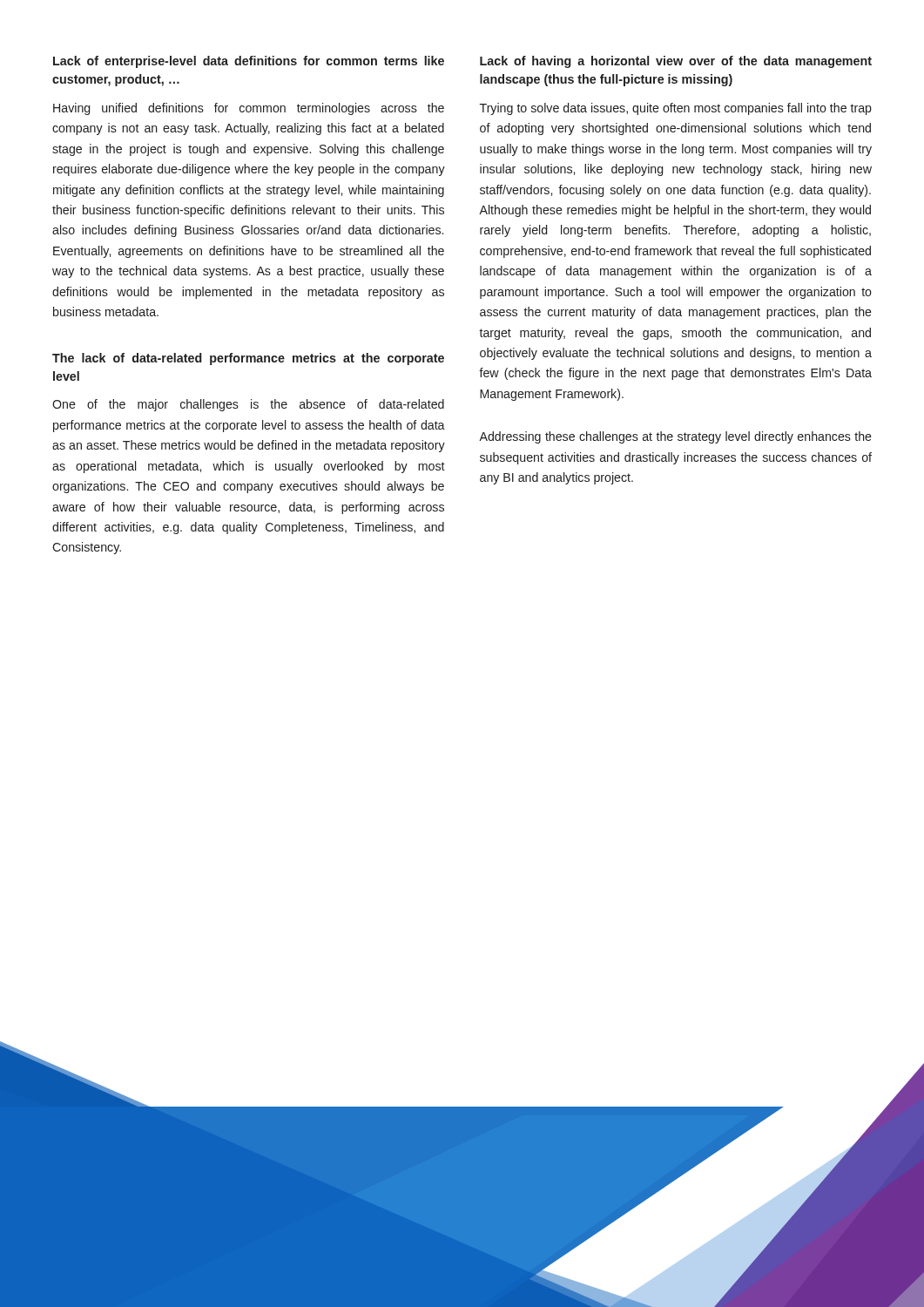Find the section header that says "Lack of enterprise-level data definitions for common terms"
924x1307 pixels.
click(248, 70)
